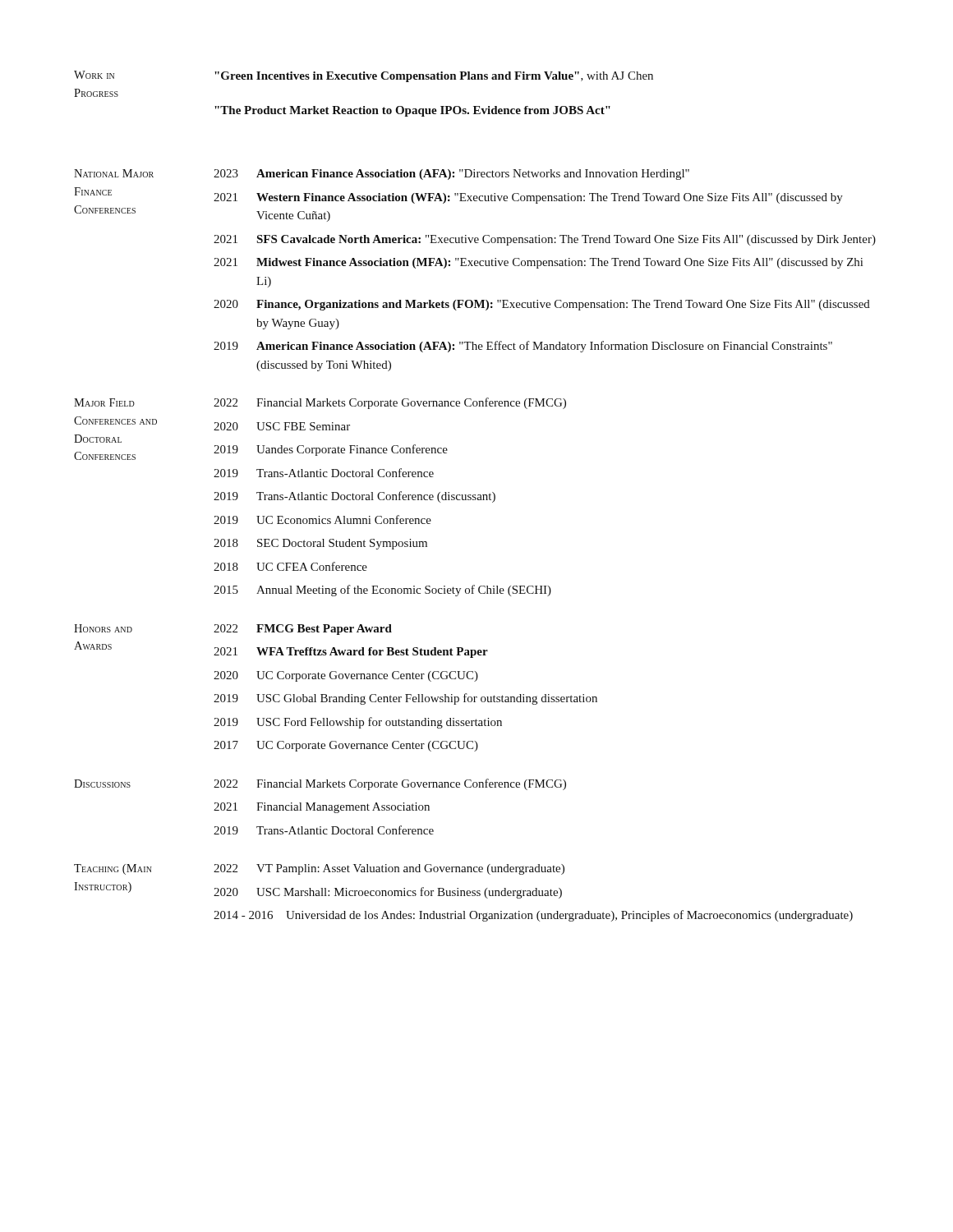Point to the block beginning ""Green Incentives in"
The width and height of the screenshot is (953, 1232).
point(434,76)
